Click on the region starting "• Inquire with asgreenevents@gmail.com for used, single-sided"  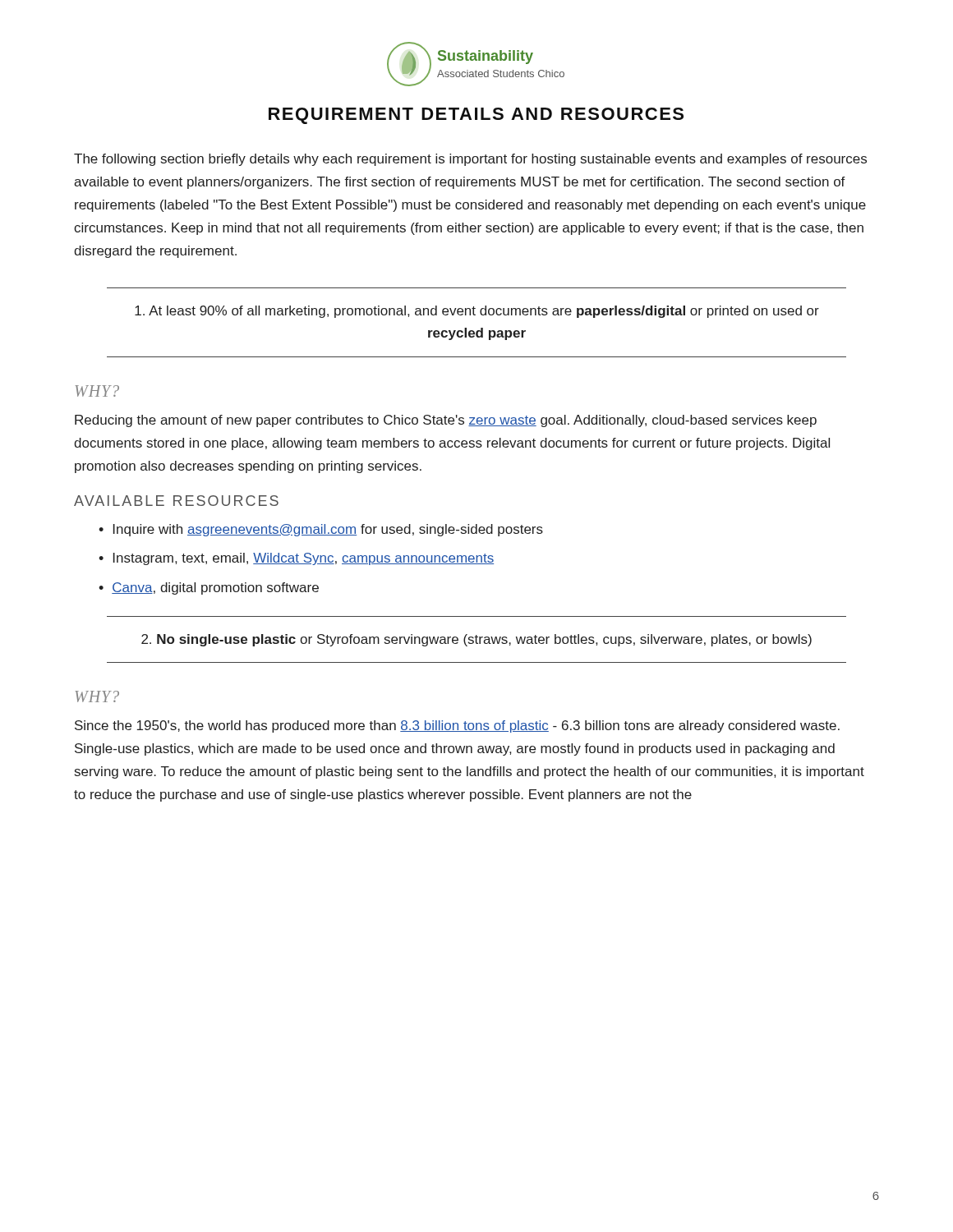[x=321, y=530]
